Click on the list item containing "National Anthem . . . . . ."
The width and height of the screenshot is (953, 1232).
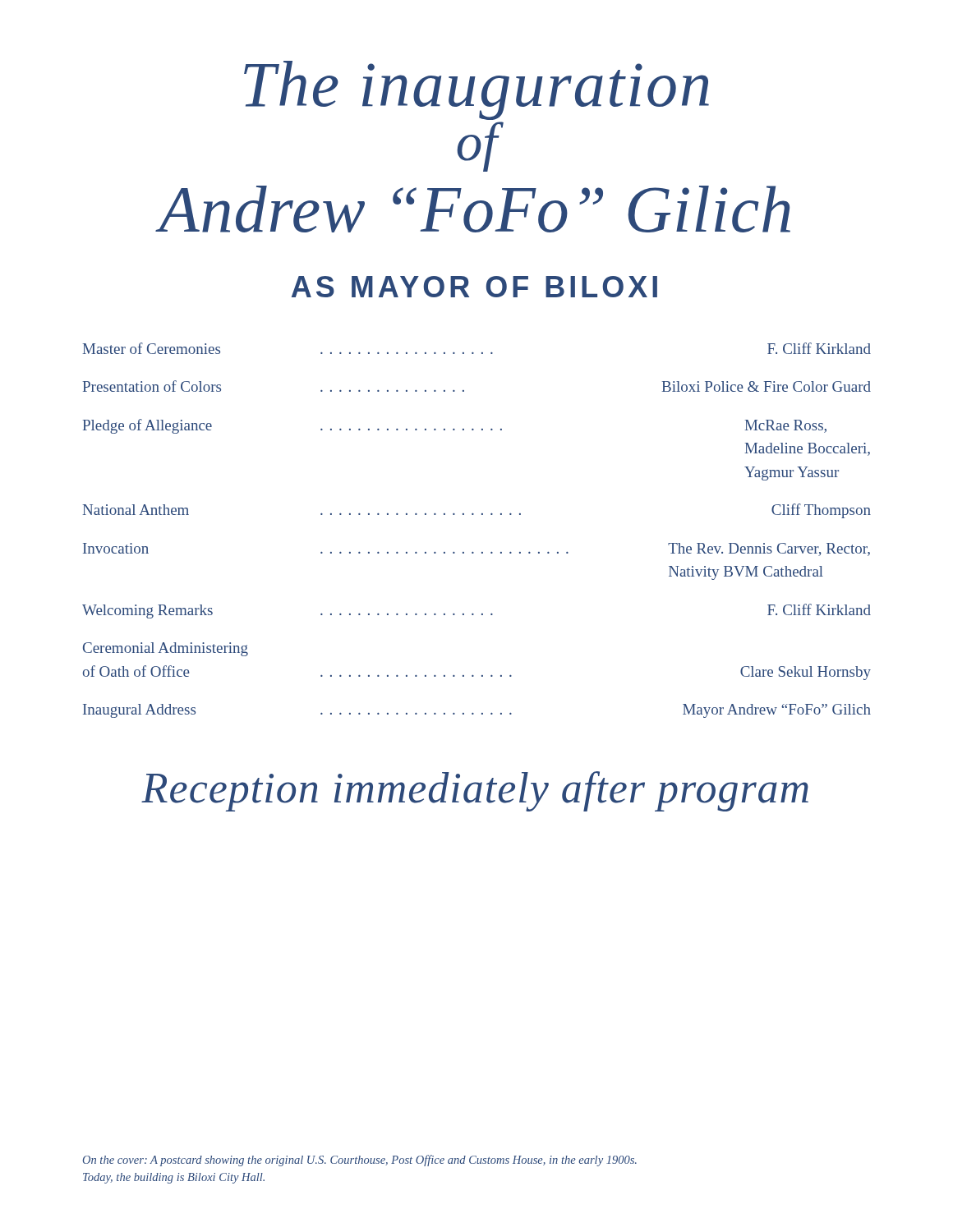click(x=476, y=511)
